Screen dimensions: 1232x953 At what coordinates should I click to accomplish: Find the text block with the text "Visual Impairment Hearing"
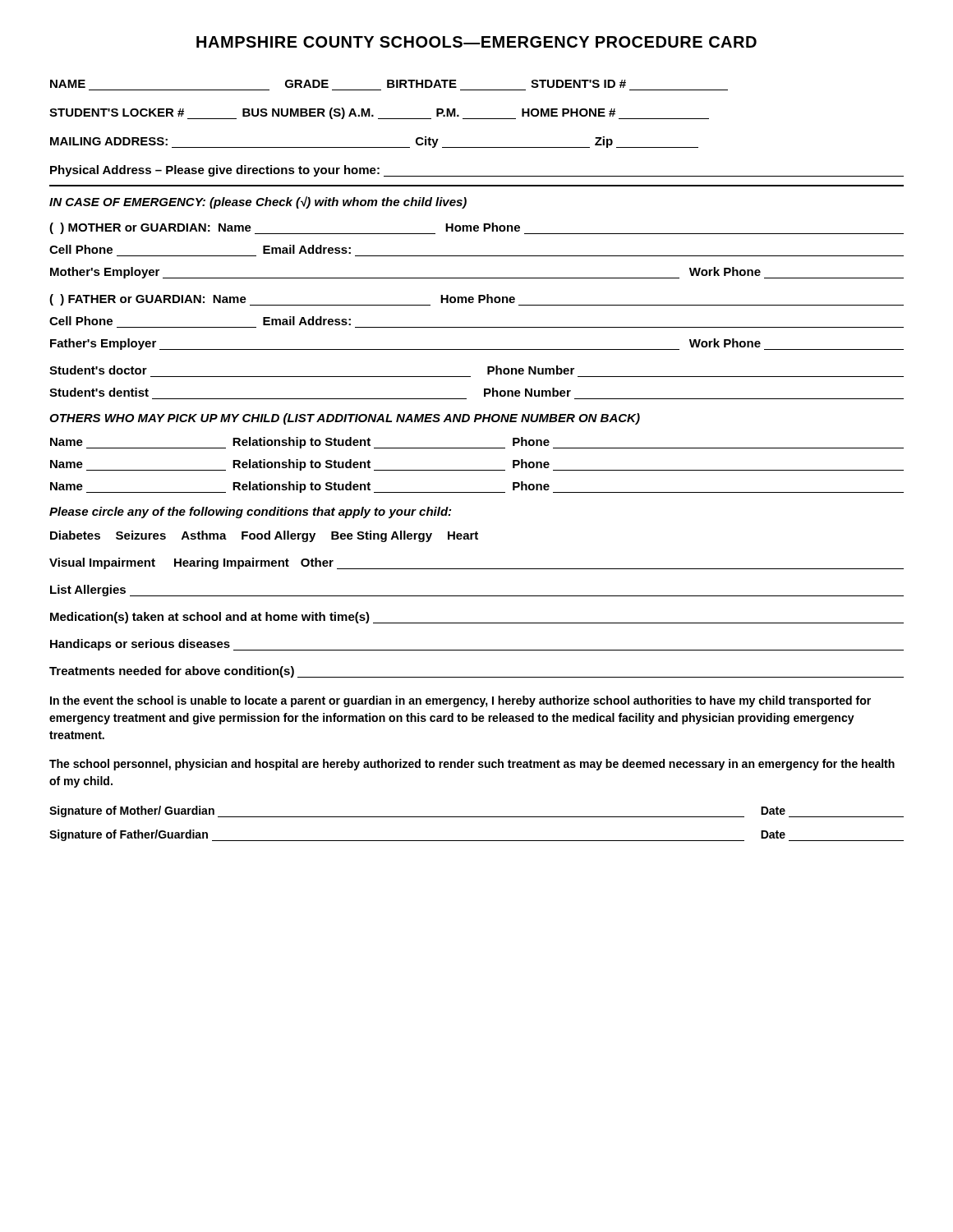coord(476,561)
